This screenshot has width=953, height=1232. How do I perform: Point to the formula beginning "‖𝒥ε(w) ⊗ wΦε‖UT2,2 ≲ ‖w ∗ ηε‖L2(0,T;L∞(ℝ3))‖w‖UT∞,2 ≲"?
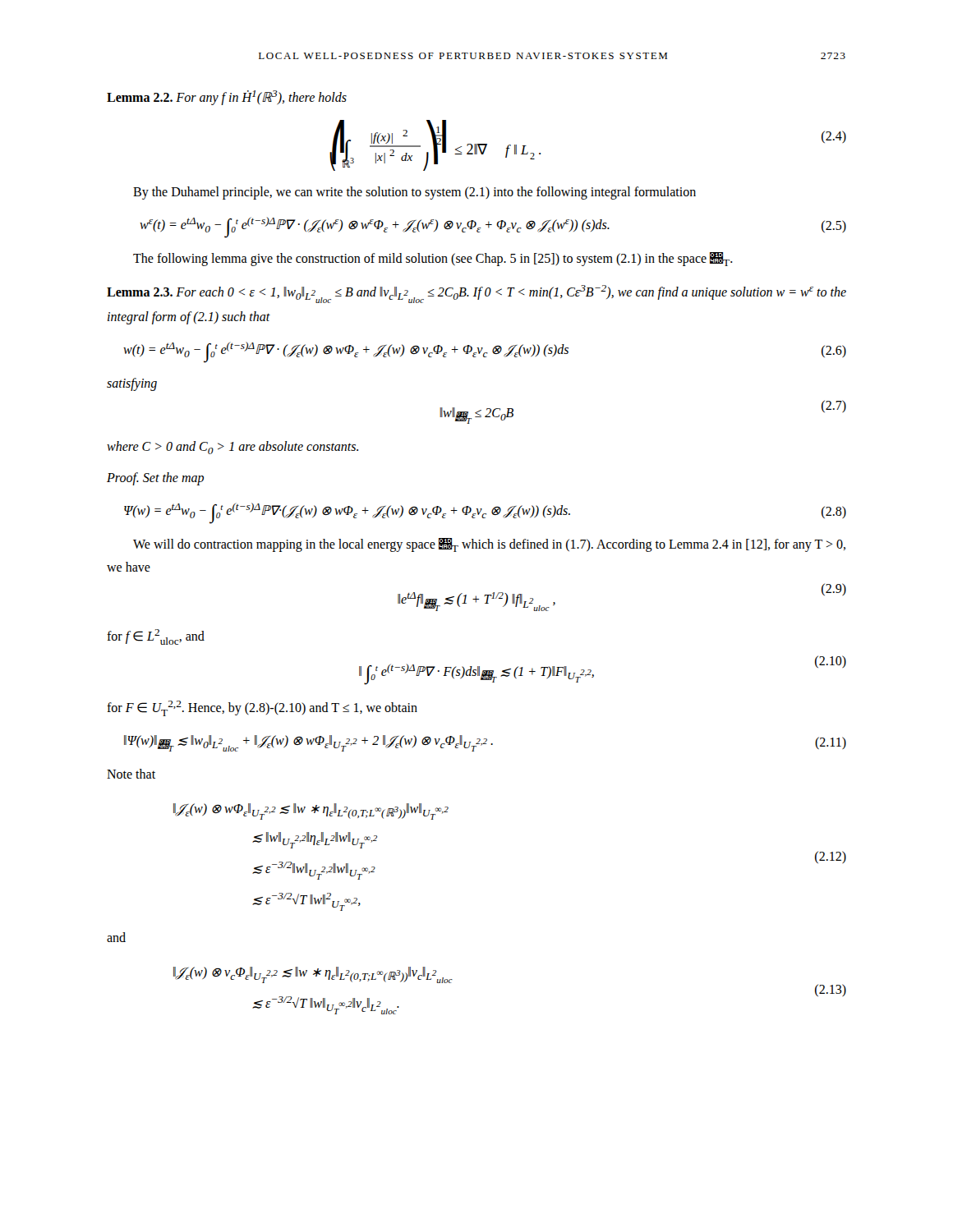311,811
